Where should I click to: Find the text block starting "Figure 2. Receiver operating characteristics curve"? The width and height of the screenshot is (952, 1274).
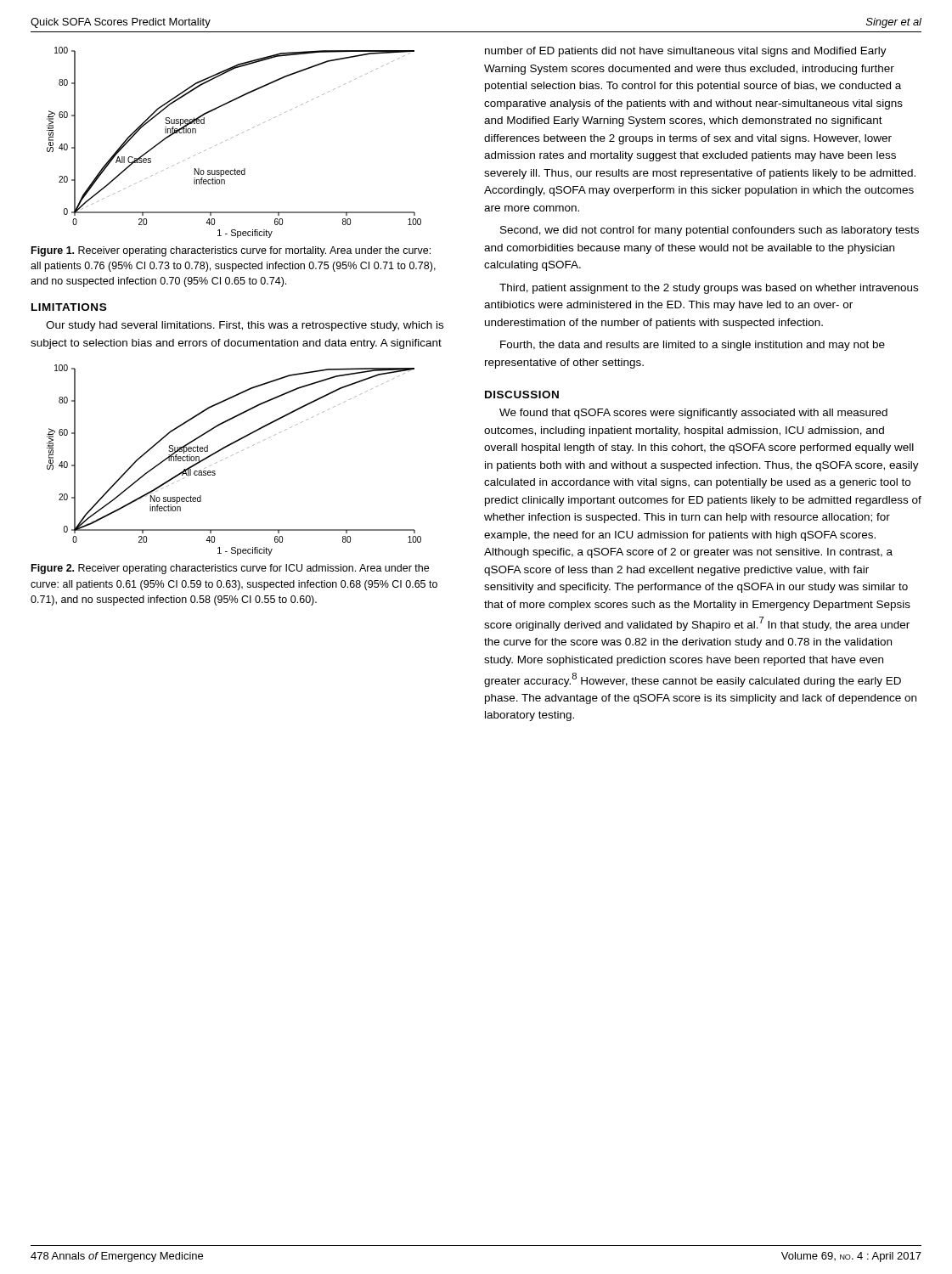234,584
